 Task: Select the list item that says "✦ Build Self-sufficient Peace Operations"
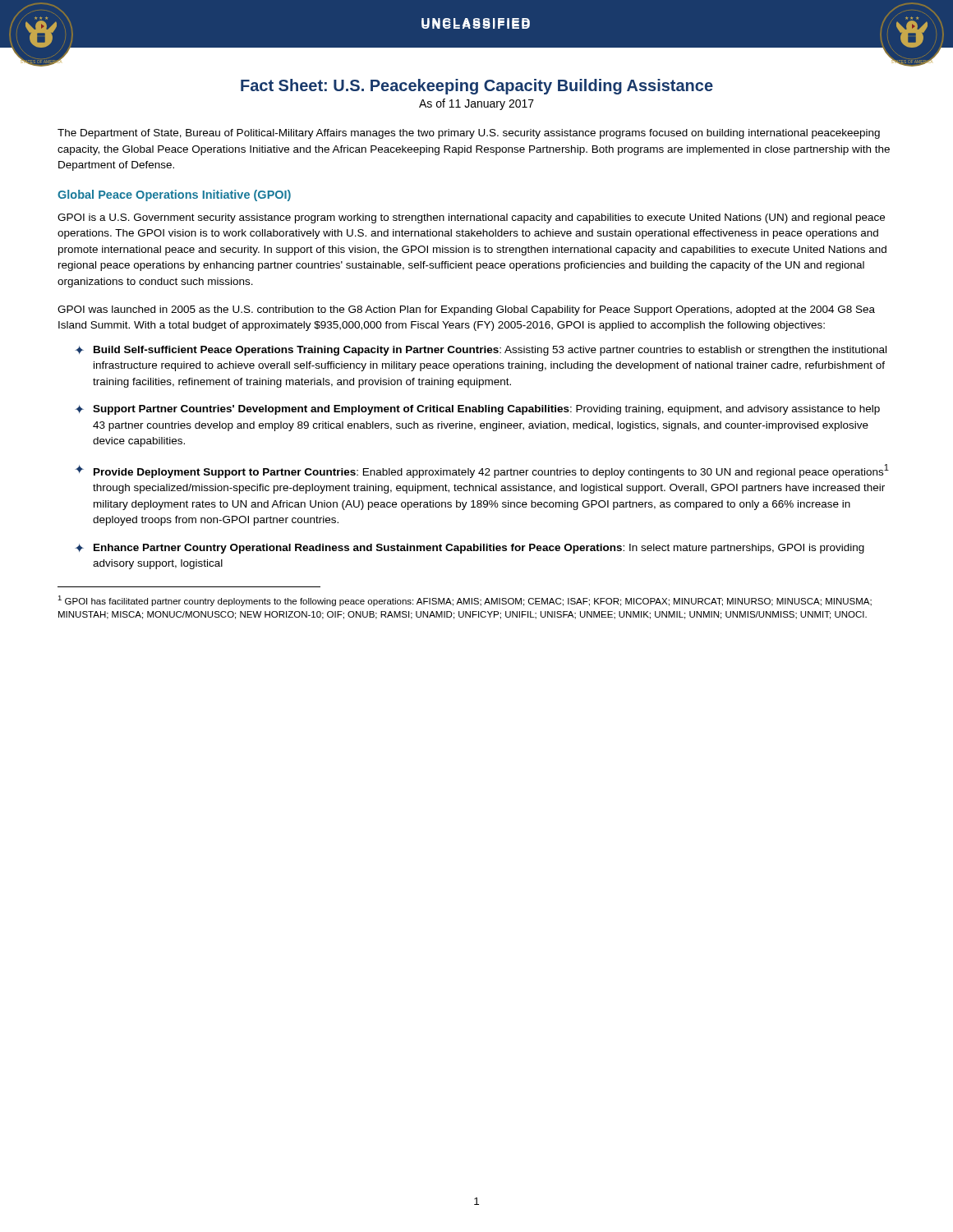point(485,365)
